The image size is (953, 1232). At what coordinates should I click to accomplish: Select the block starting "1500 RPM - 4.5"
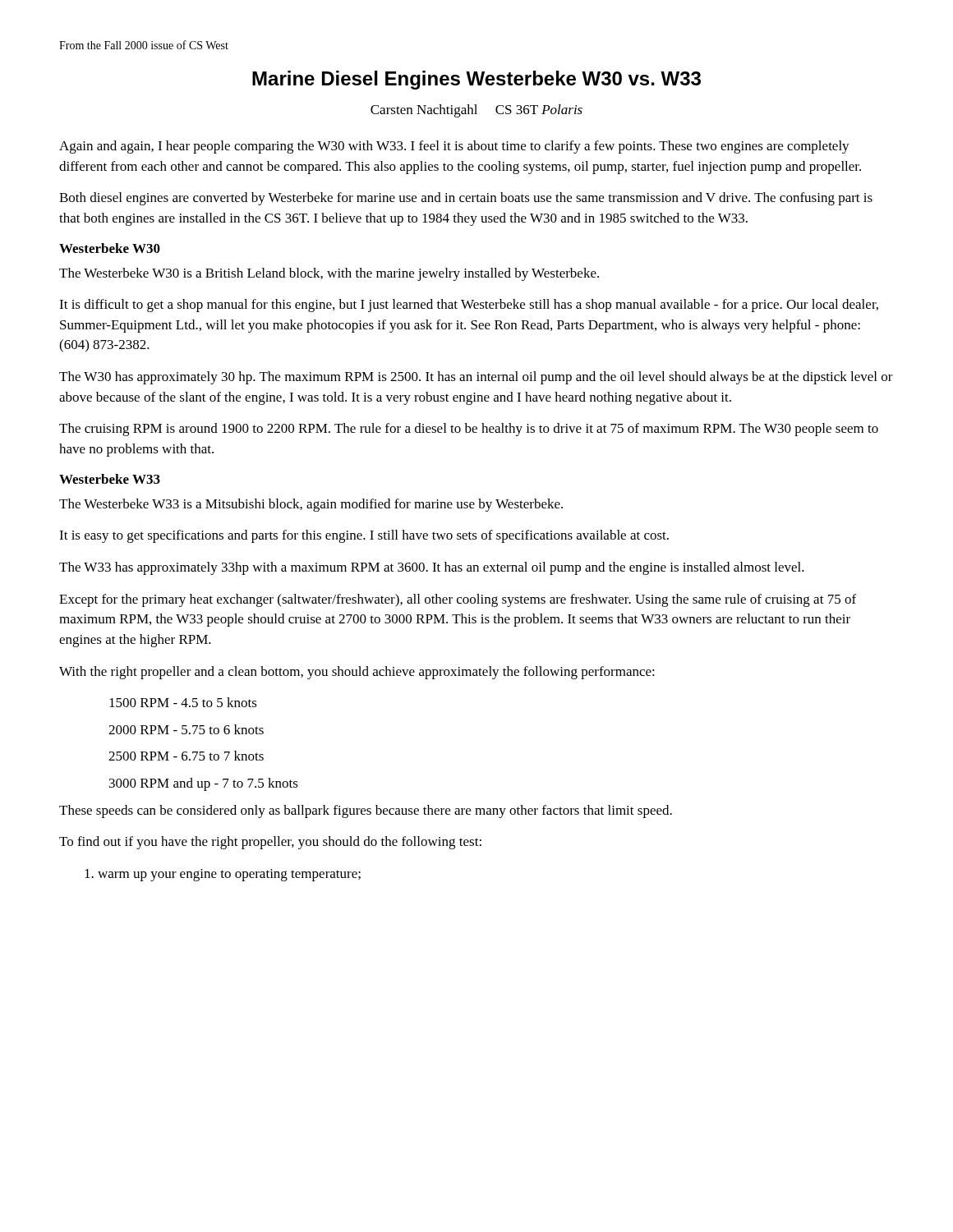183,703
